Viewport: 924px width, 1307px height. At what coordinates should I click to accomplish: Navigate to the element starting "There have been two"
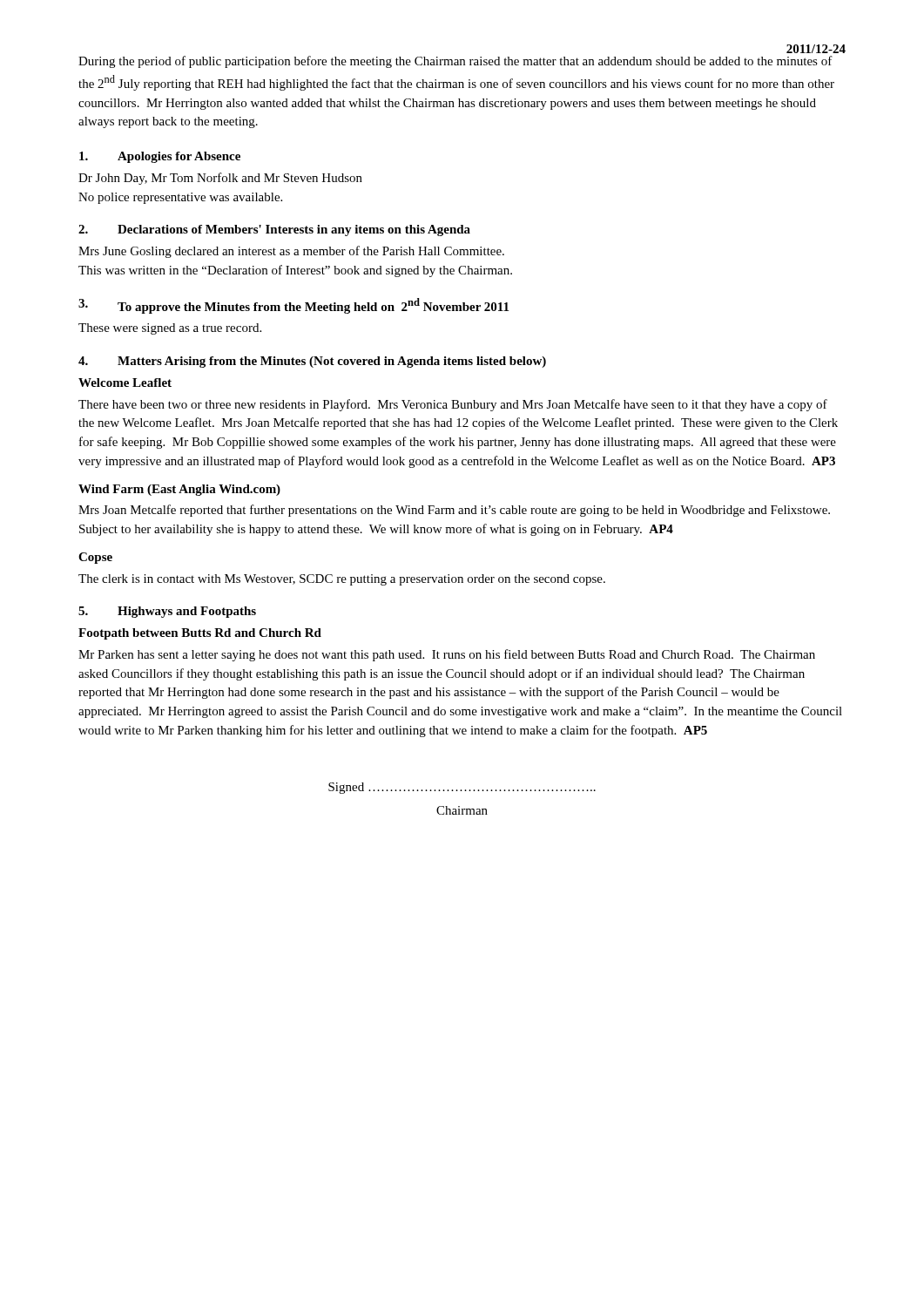[458, 432]
